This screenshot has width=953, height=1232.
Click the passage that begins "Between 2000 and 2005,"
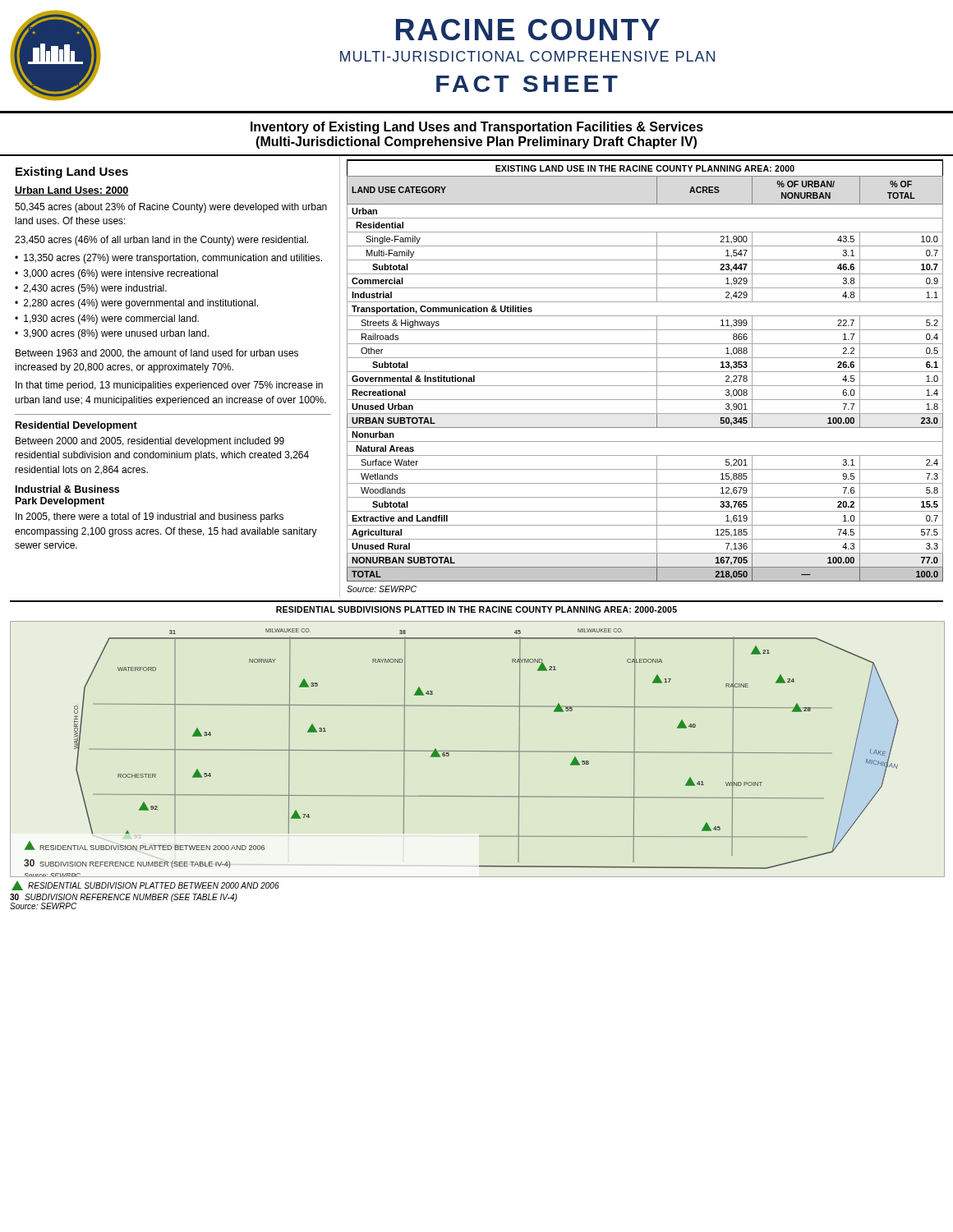162,455
